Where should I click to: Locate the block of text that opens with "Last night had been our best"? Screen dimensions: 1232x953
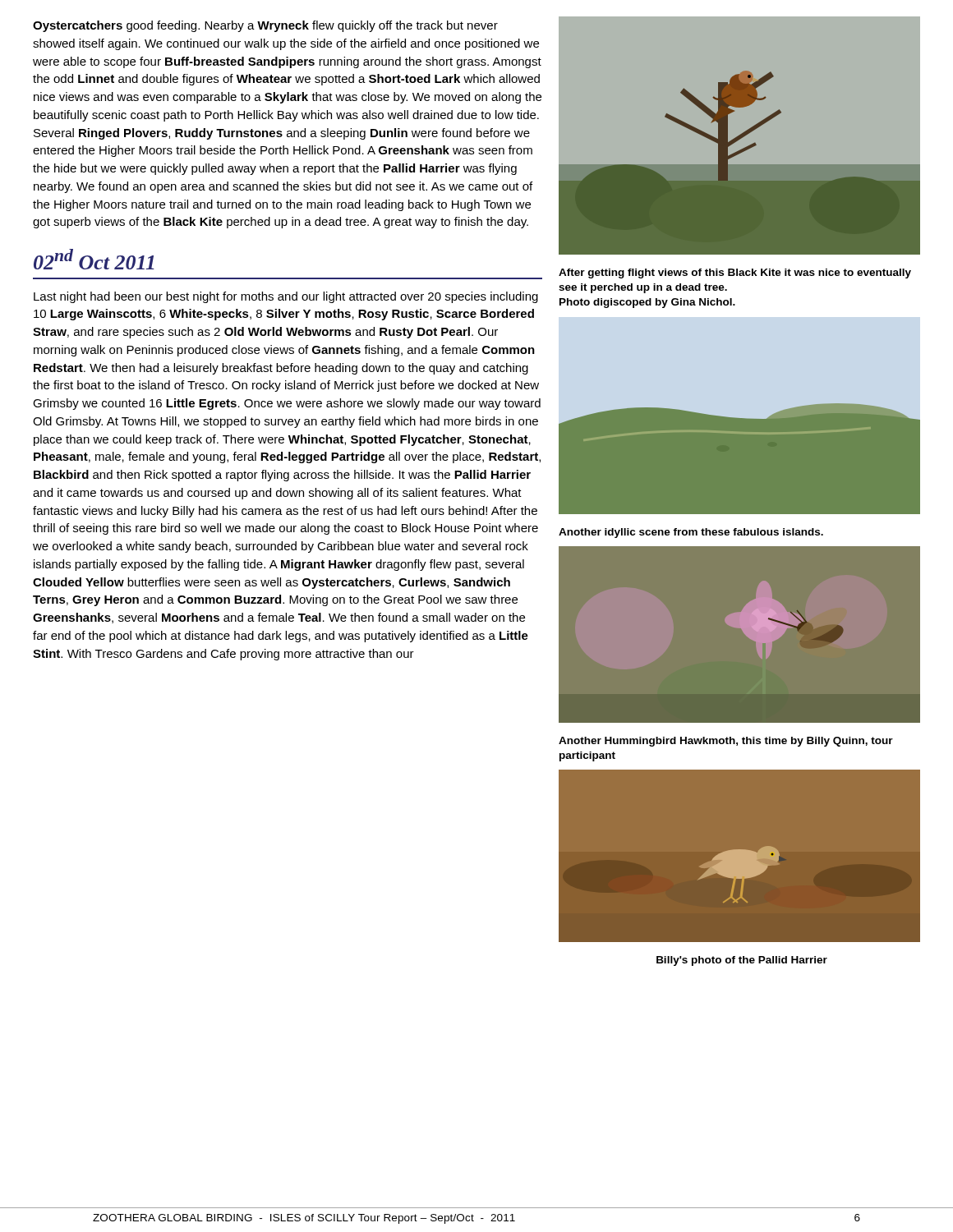(x=287, y=474)
